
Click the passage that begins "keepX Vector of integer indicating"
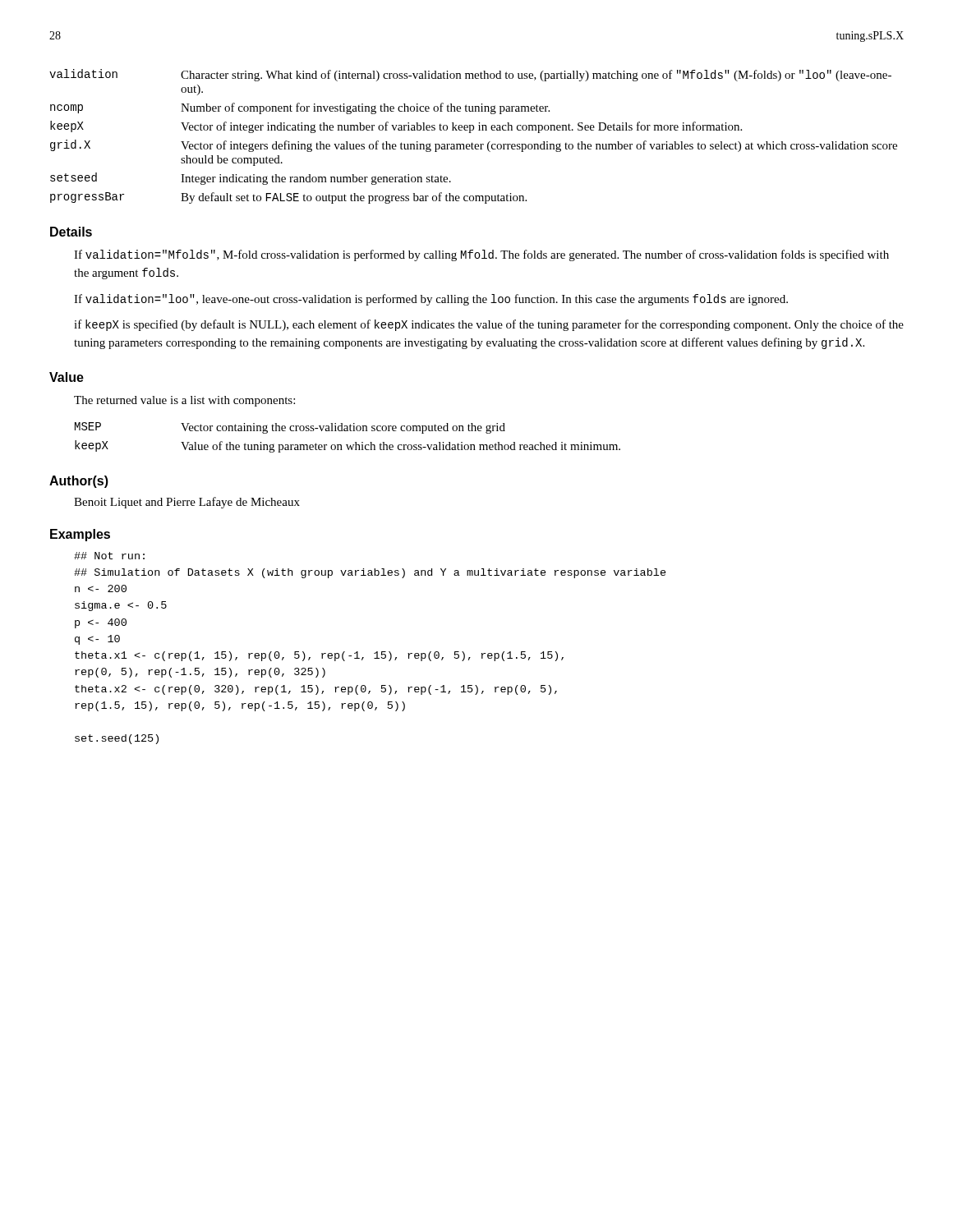click(x=476, y=127)
